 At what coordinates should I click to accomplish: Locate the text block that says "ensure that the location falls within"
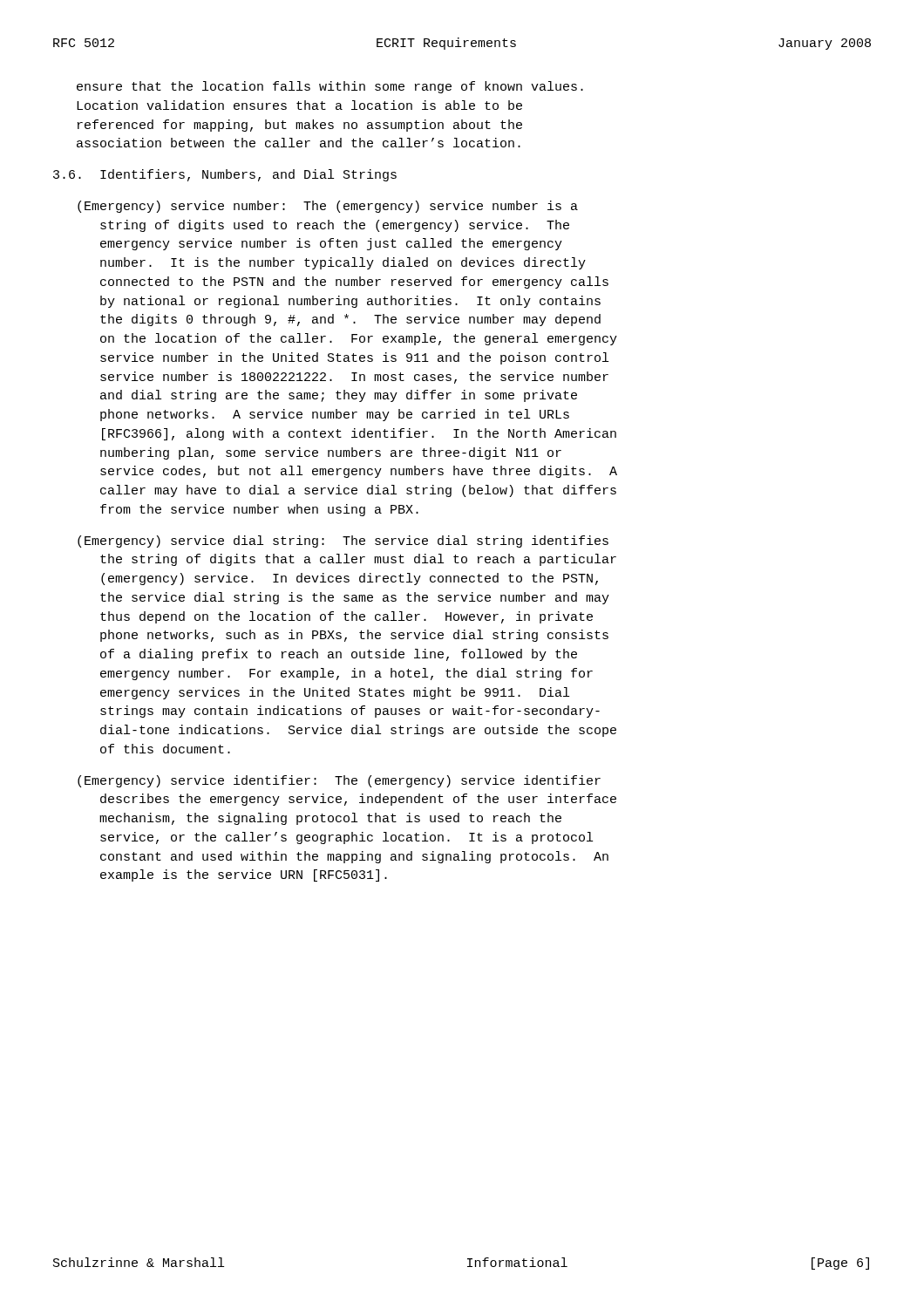(319, 116)
